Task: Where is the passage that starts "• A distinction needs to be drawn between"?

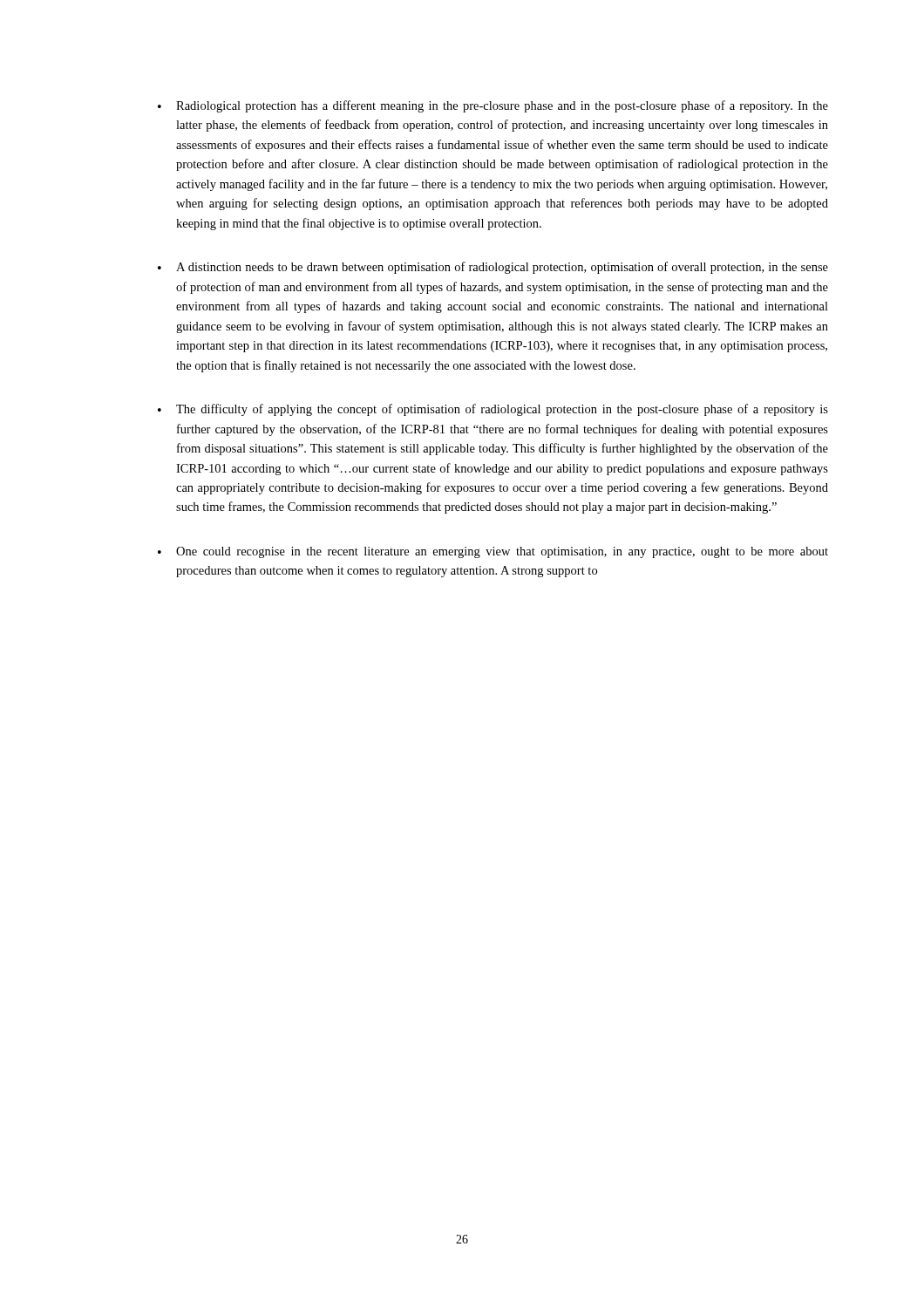Action: point(492,316)
